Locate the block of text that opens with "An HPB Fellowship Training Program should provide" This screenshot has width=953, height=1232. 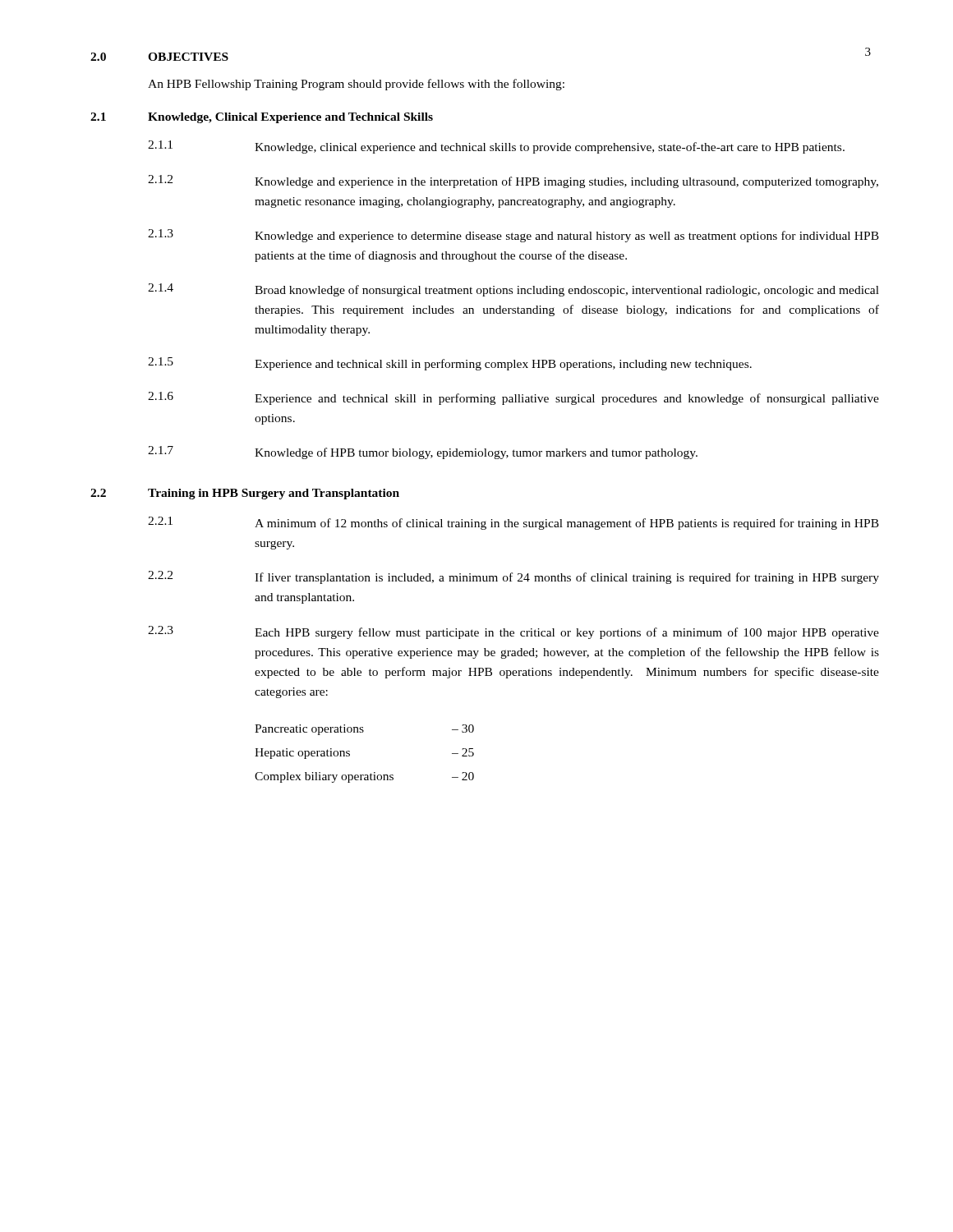357,83
